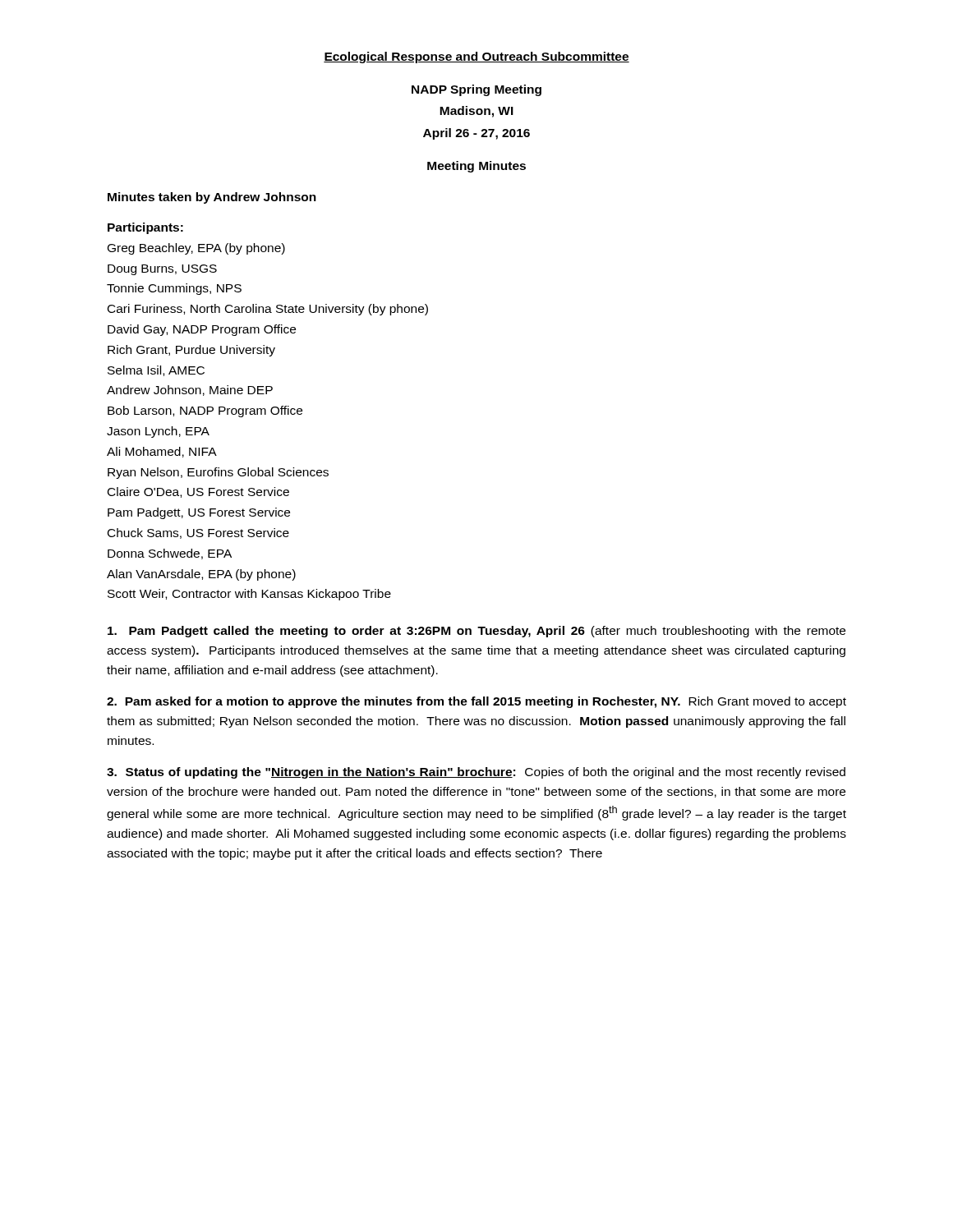This screenshot has width=953, height=1232.
Task: Where does it say "Ecological Response and Outreach Subcommittee"?
Action: point(476,56)
